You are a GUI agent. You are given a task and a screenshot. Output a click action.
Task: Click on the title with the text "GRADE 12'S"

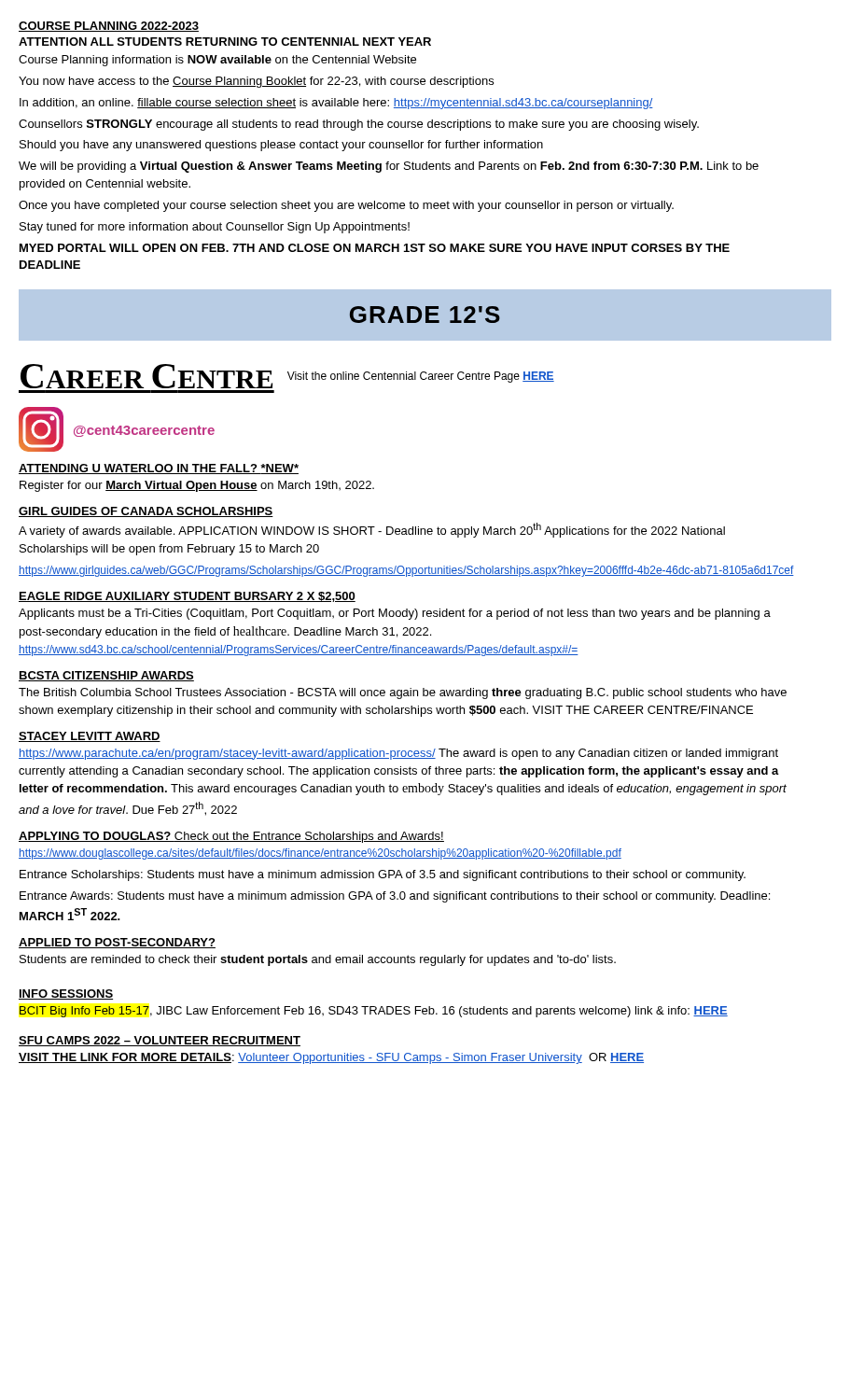(425, 315)
